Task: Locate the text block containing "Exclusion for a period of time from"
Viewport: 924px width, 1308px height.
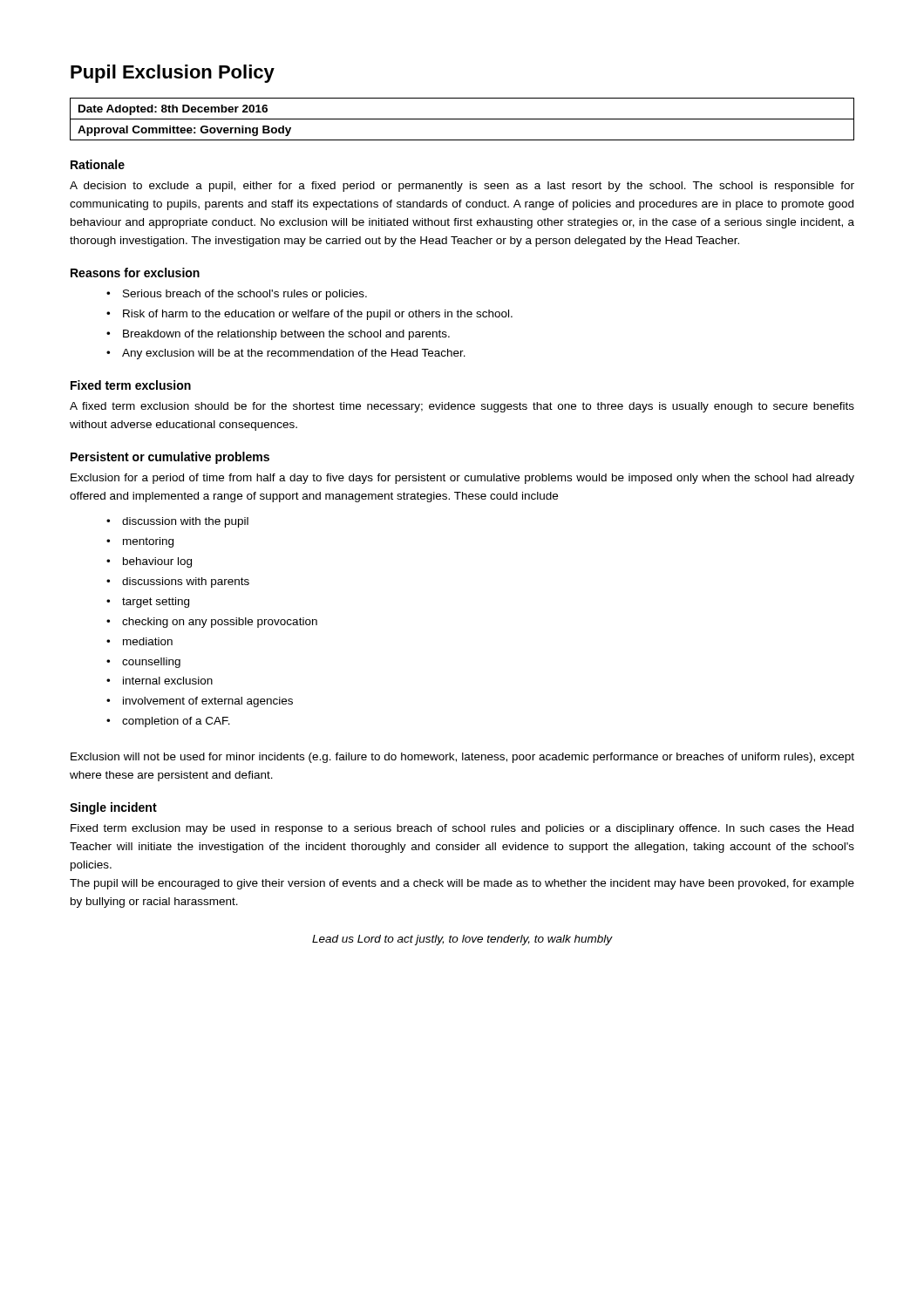Action: (x=462, y=487)
